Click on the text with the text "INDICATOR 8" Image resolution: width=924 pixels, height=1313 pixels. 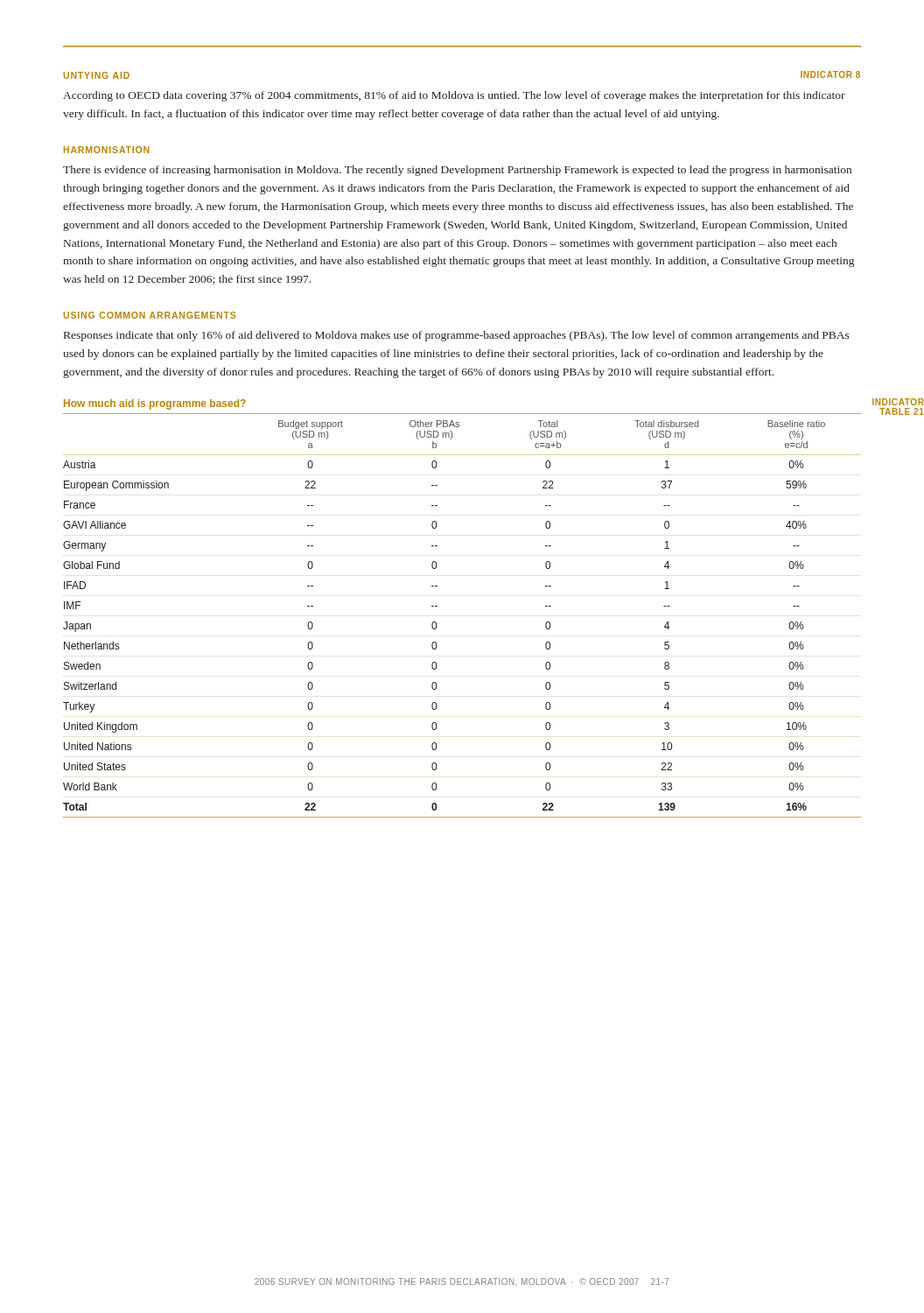tap(831, 75)
